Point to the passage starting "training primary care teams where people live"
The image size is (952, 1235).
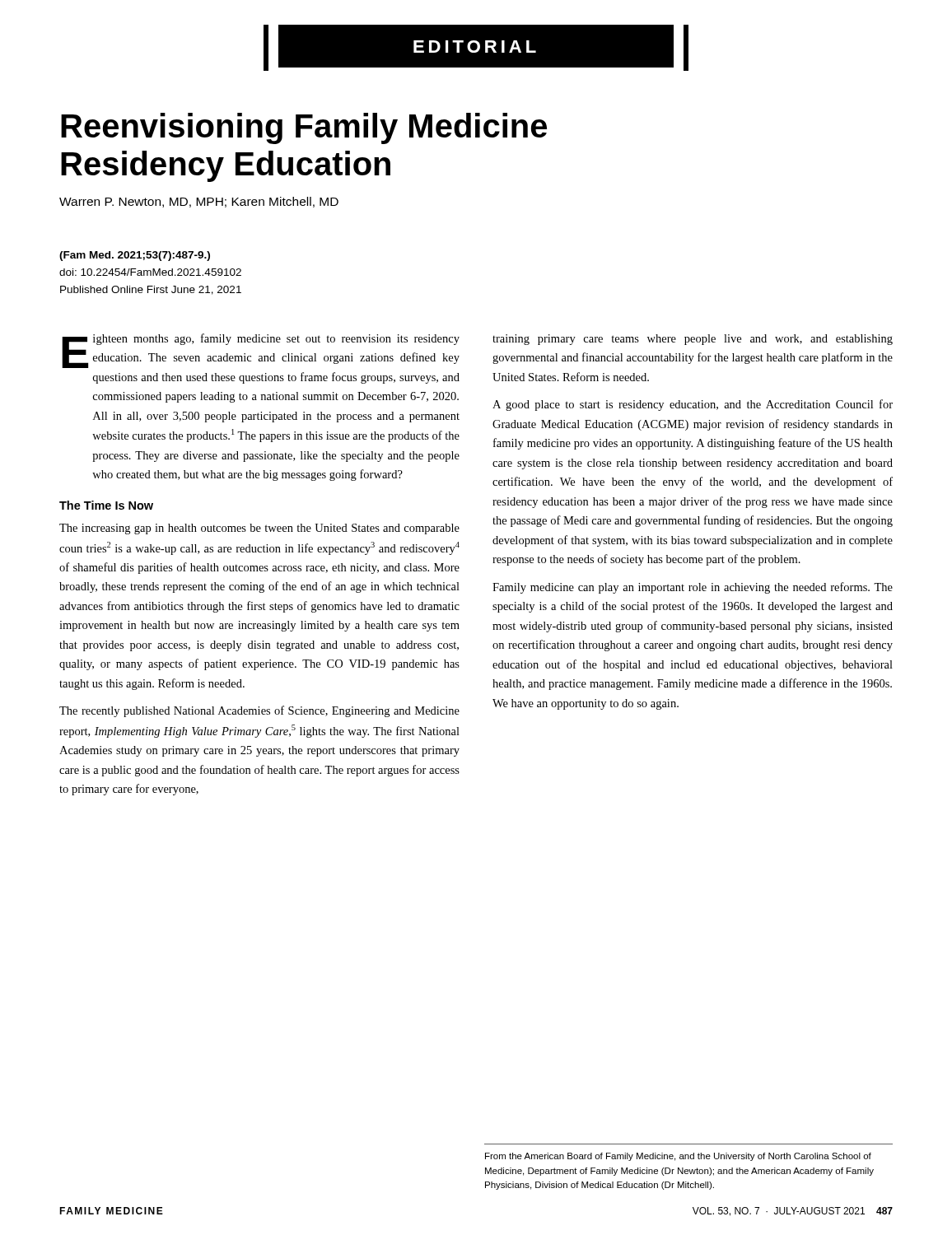pyautogui.click(x=693, y=521)
